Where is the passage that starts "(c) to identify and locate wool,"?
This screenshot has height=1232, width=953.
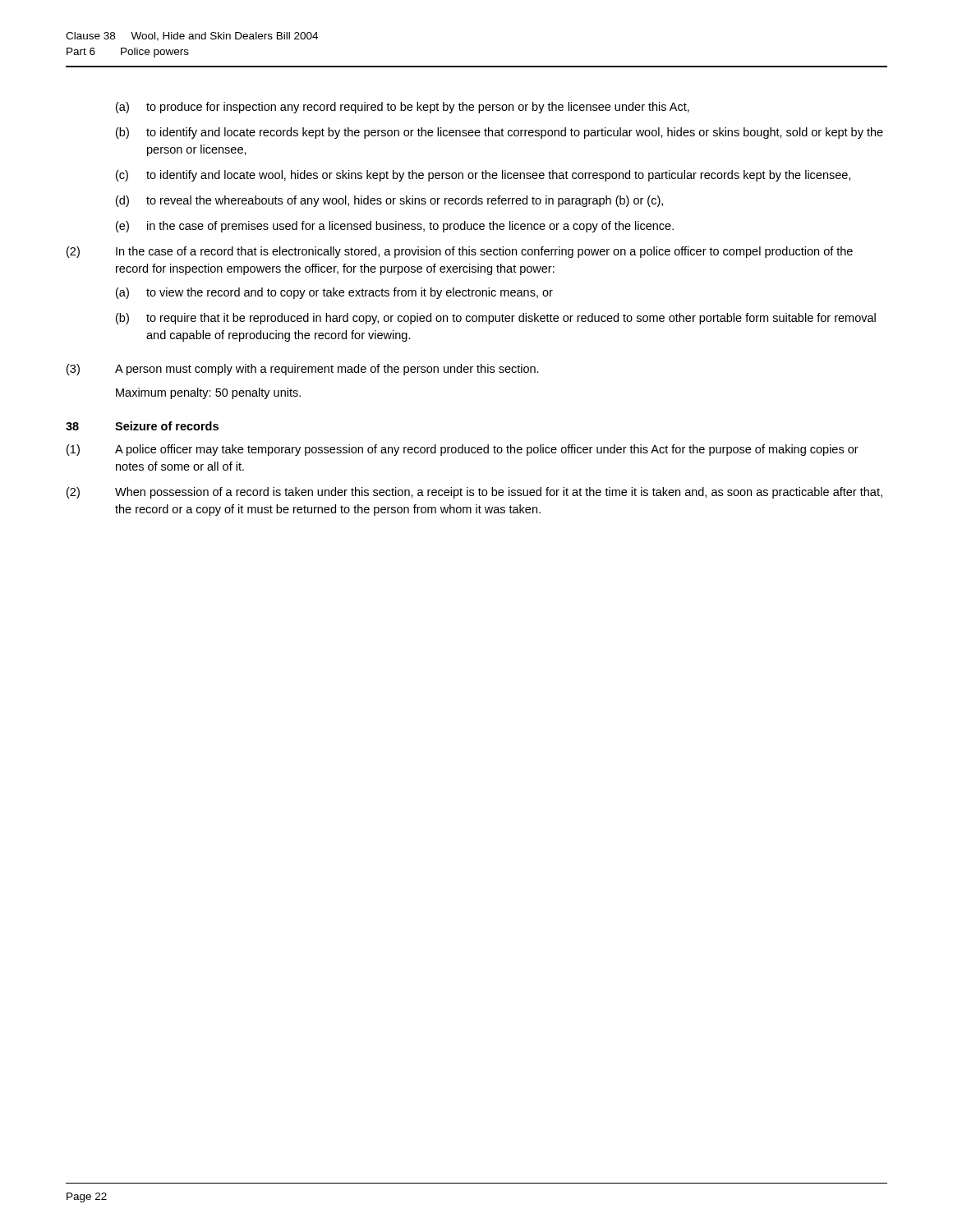[501, 175]
